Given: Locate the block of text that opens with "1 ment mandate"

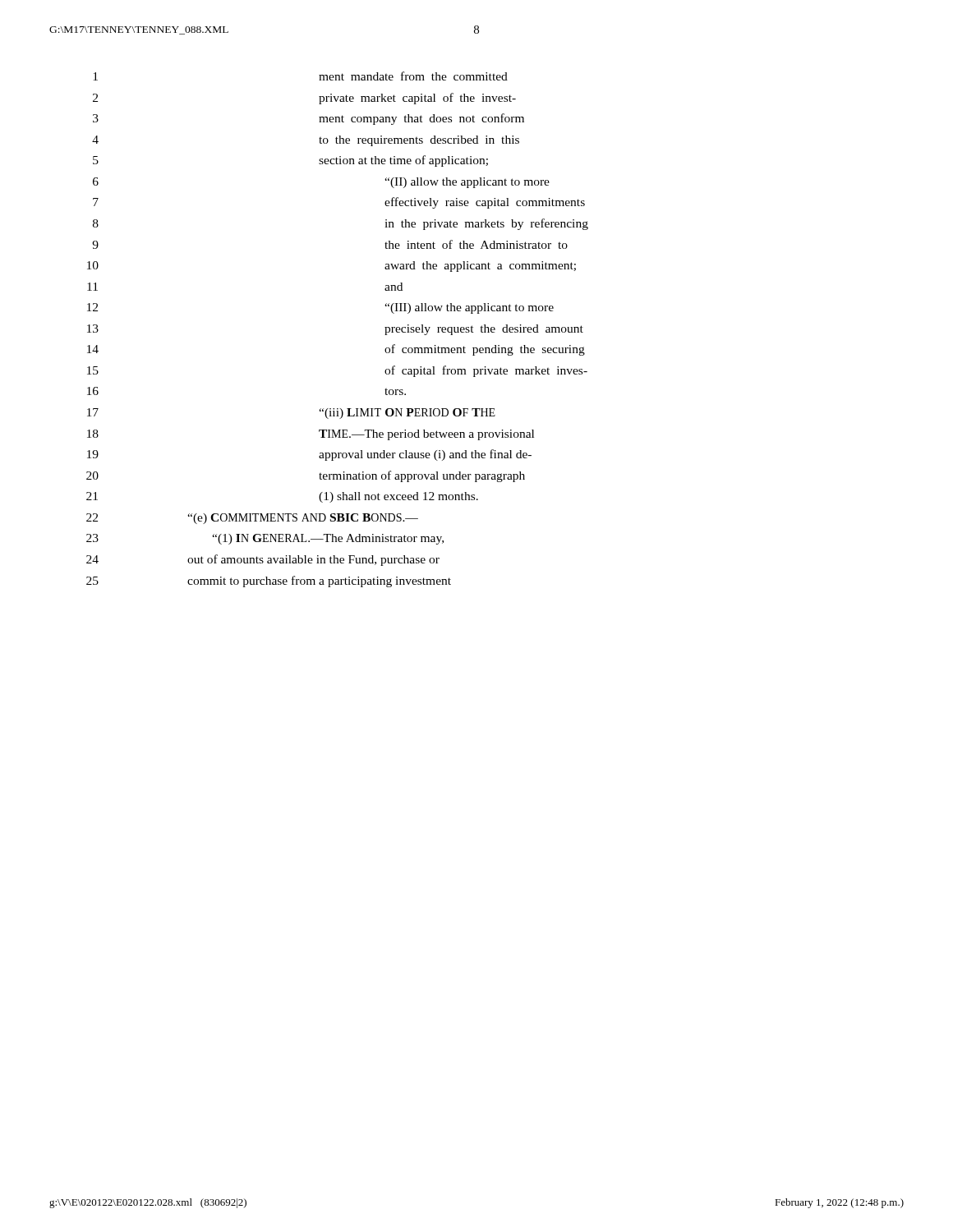Looking at the screenshot, I should [476, 76].
